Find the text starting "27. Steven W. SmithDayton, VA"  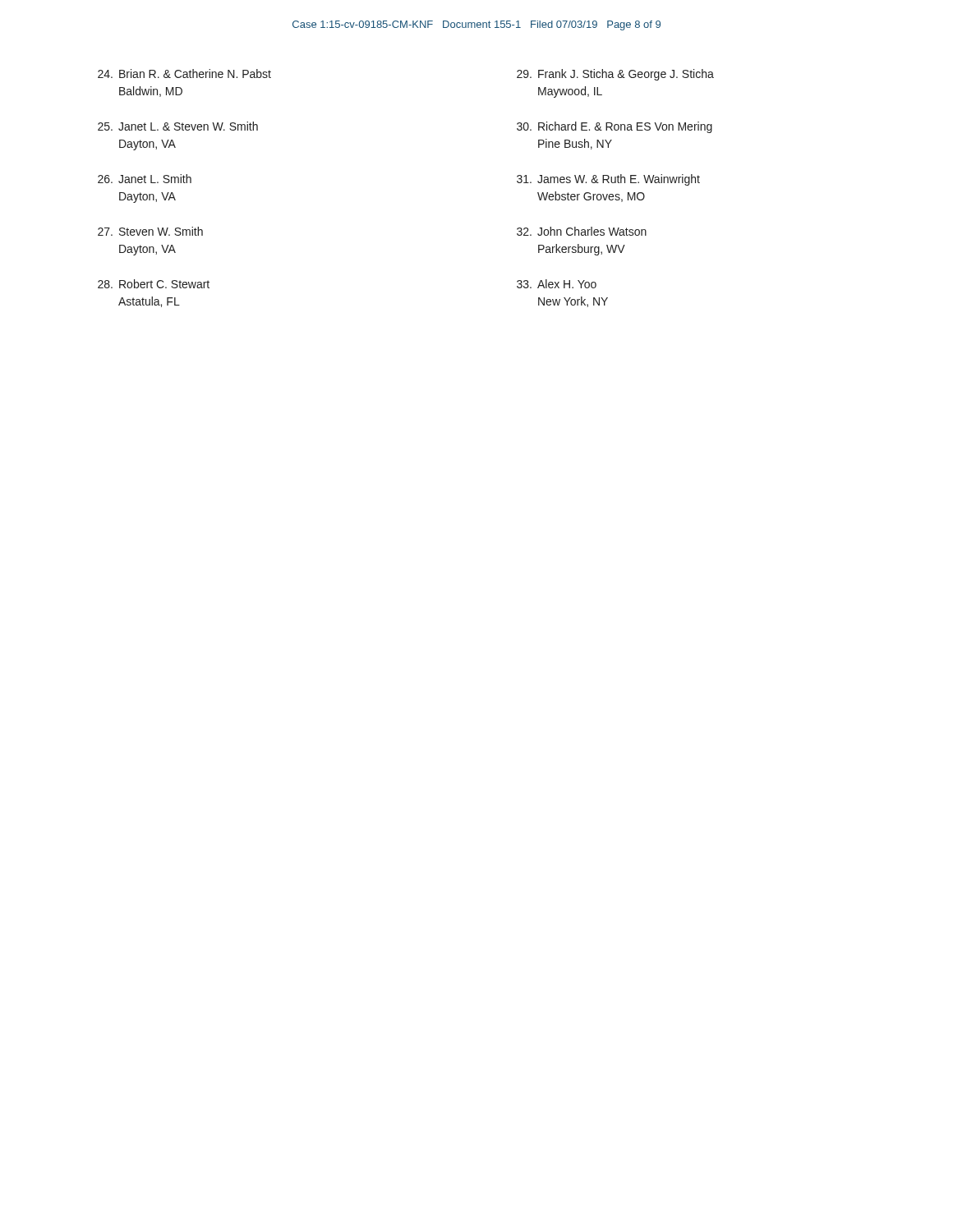point(150,231)
